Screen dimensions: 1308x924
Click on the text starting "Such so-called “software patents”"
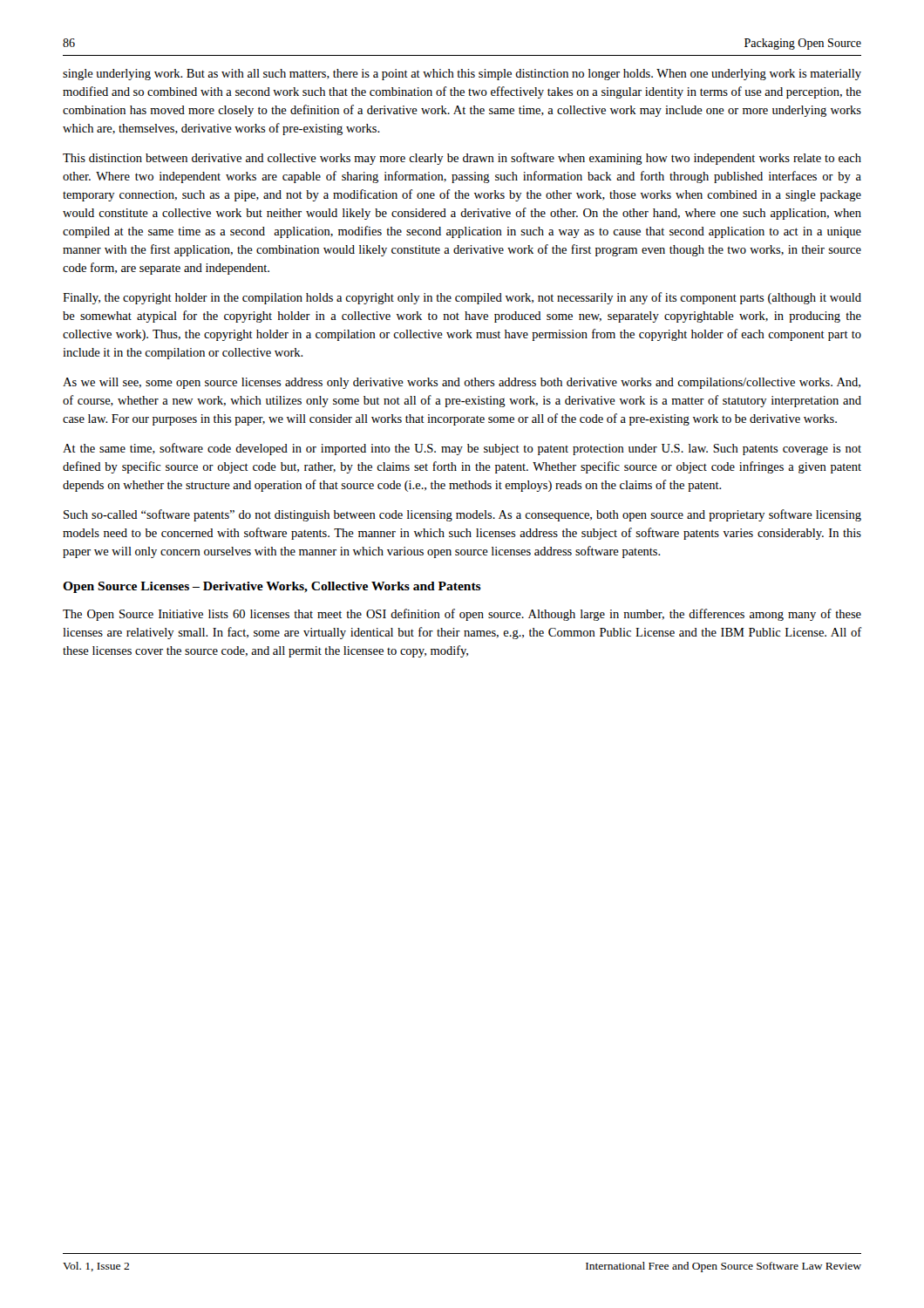pos(462,534)
